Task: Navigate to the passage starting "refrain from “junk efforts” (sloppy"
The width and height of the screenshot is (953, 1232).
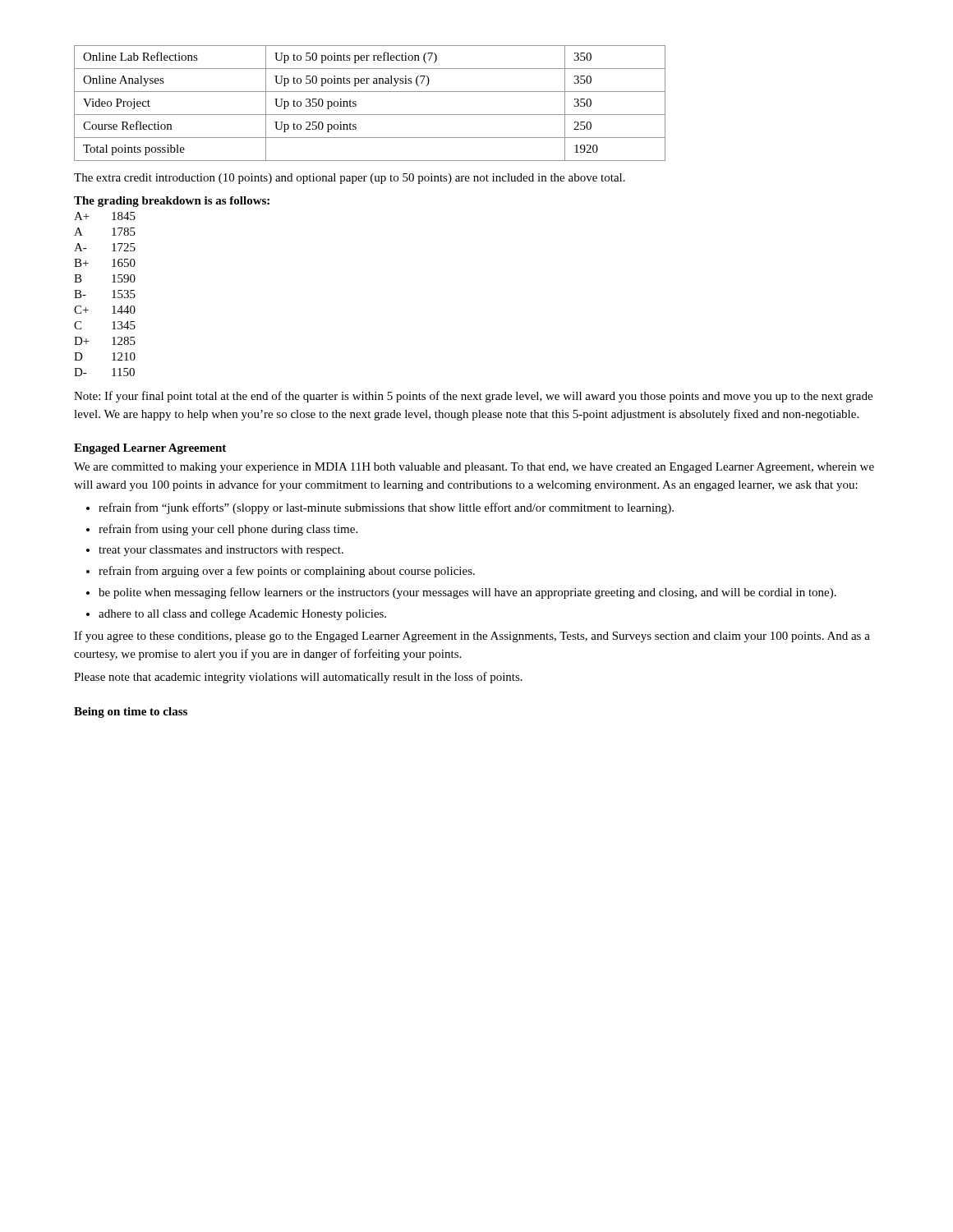Action: pyautogui.click(x=386, y=507)
